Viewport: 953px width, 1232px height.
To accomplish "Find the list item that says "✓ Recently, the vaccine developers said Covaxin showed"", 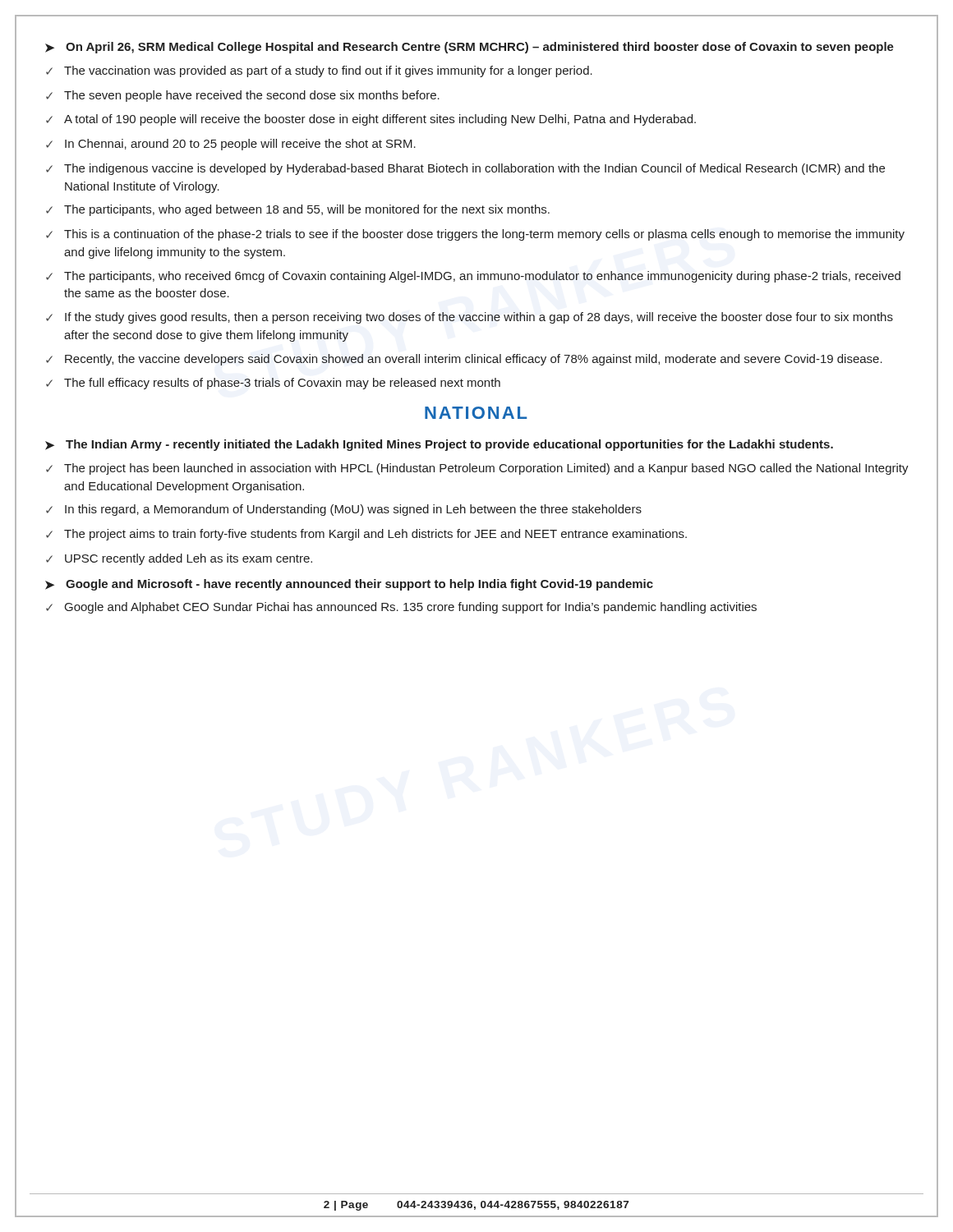I will (x=476, y=359).
